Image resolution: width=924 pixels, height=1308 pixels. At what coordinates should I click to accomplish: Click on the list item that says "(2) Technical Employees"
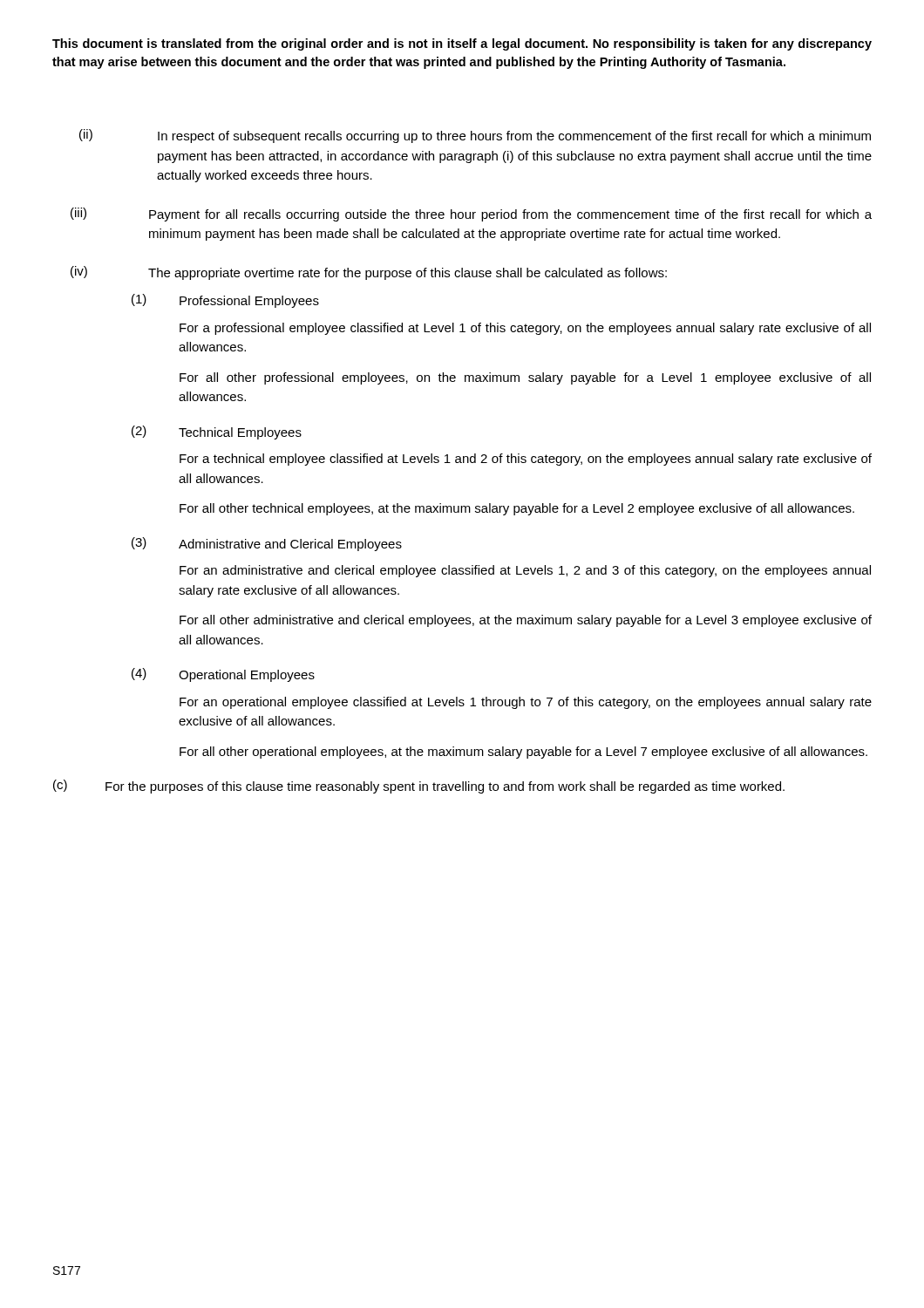[x=217, y=433]
